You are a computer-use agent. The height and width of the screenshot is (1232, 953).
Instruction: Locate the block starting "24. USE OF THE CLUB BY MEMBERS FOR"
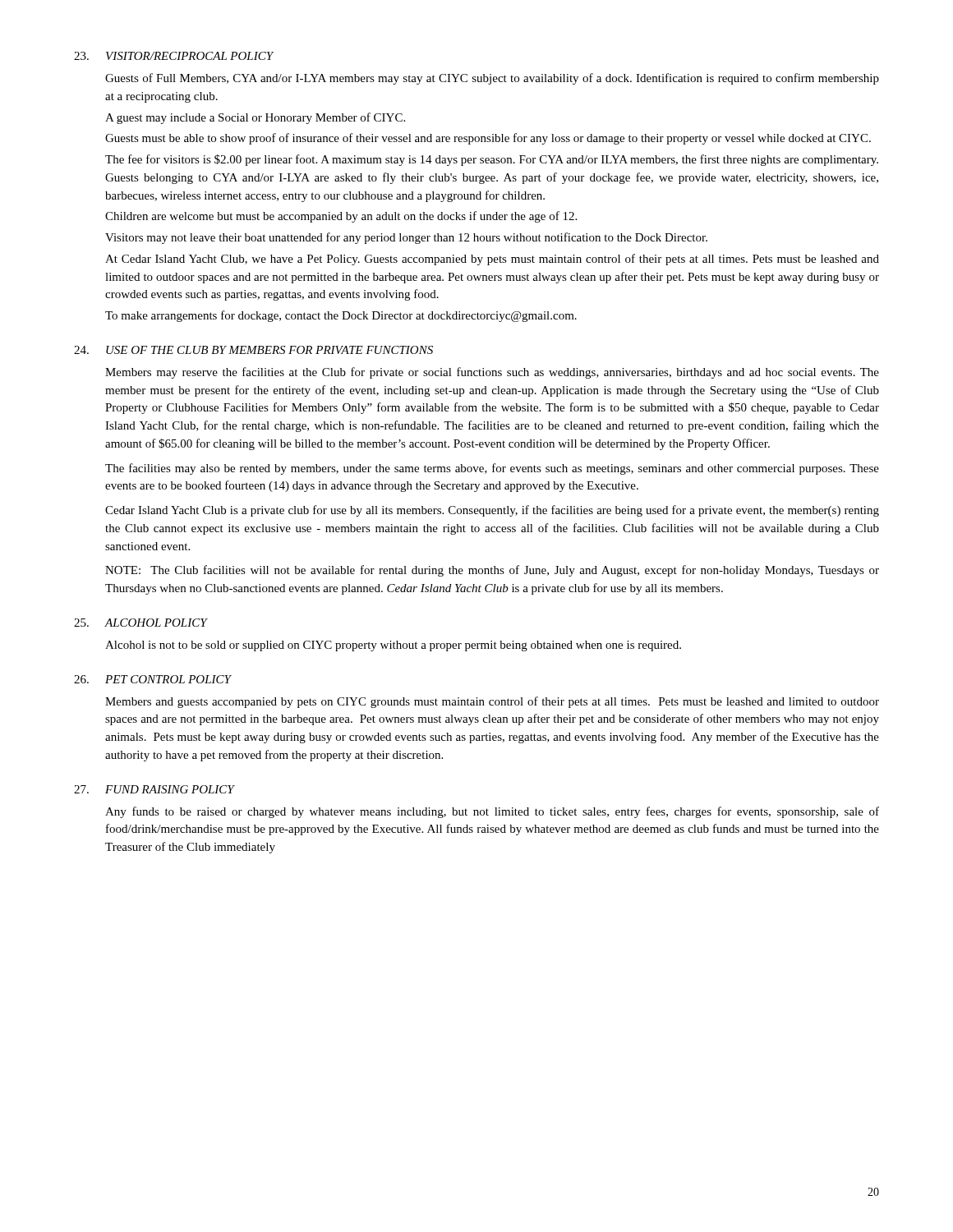coord(253,350)
